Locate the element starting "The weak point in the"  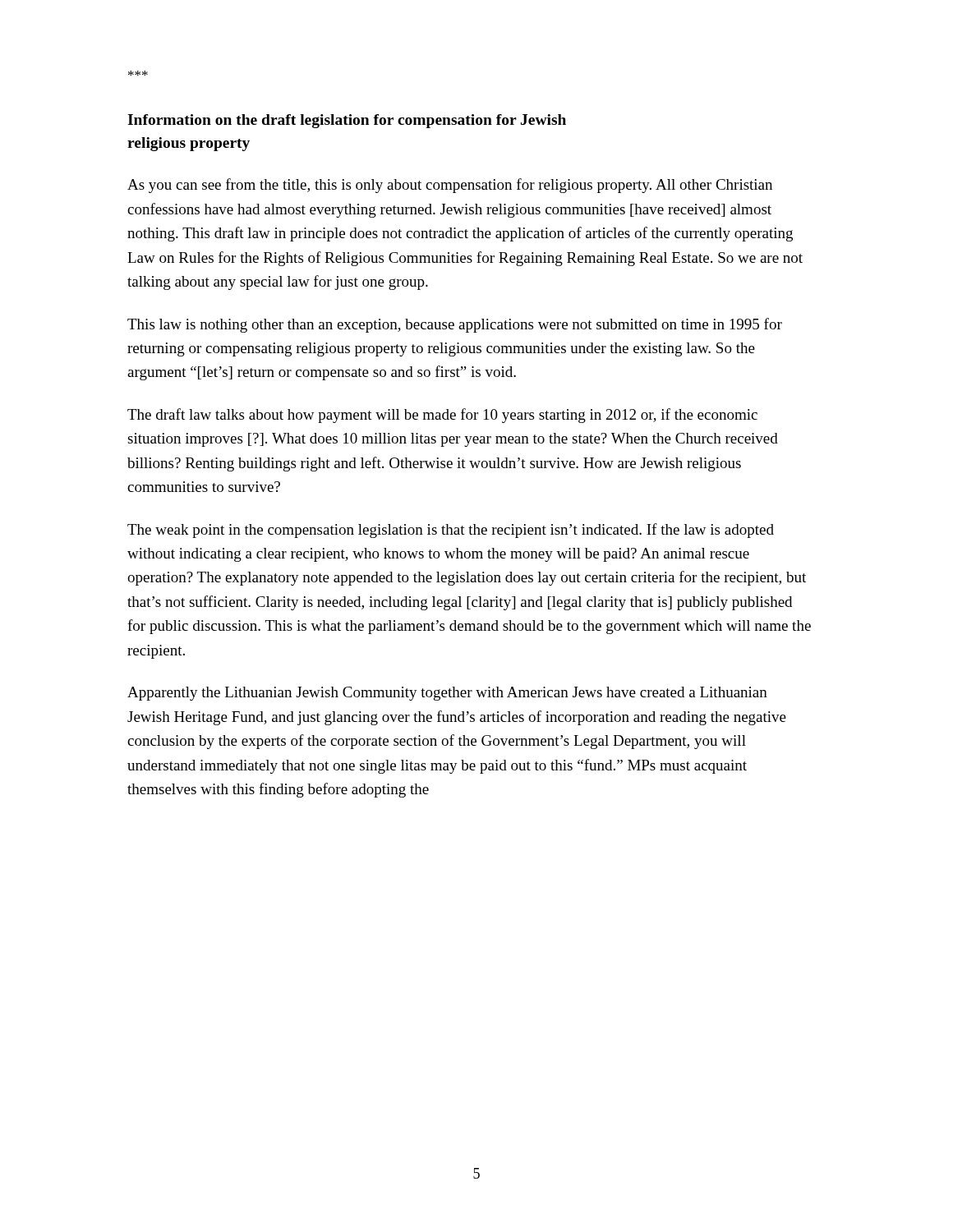[469, 589]
